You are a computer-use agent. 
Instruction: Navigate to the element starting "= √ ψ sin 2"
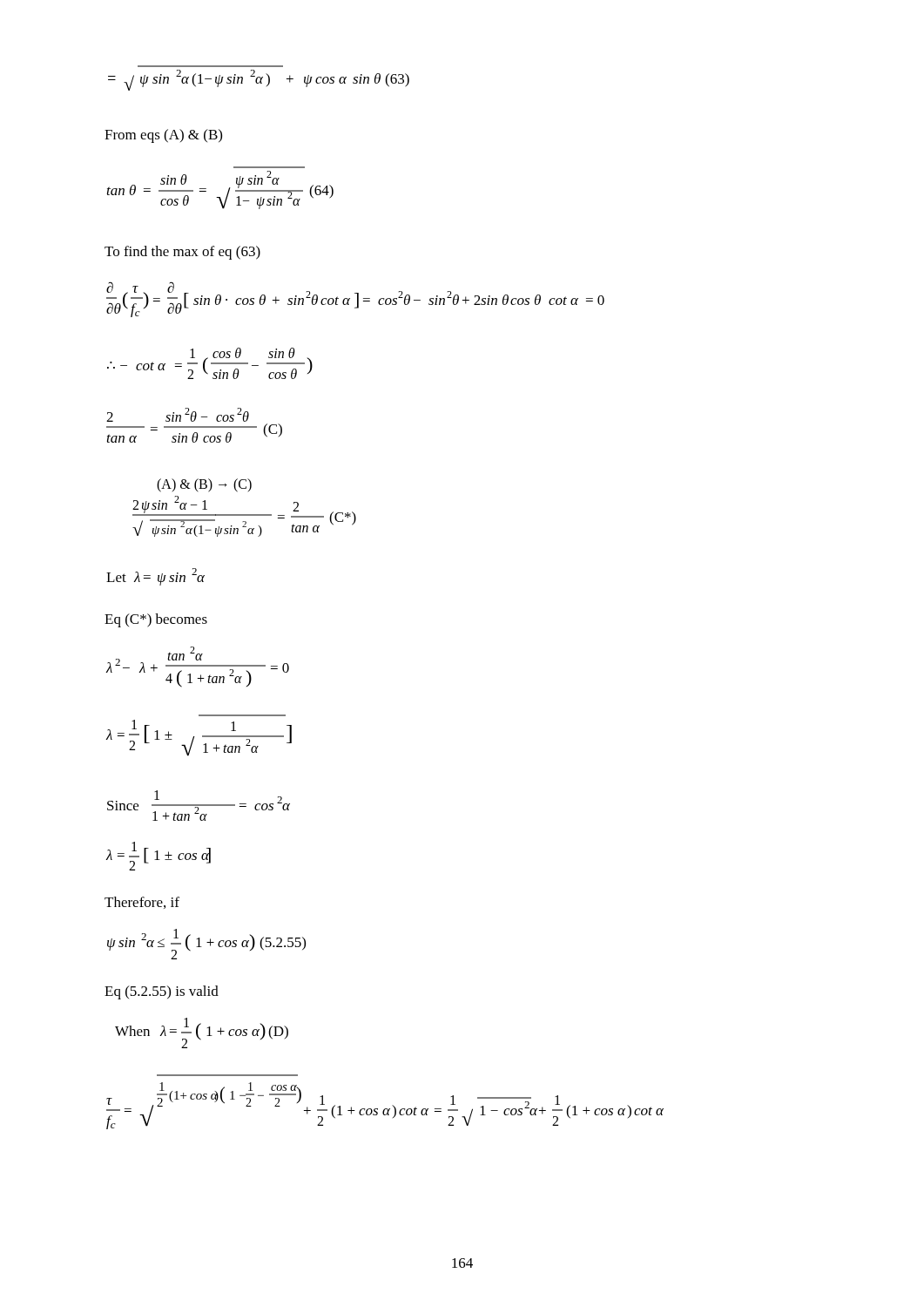tap(314, 79)
